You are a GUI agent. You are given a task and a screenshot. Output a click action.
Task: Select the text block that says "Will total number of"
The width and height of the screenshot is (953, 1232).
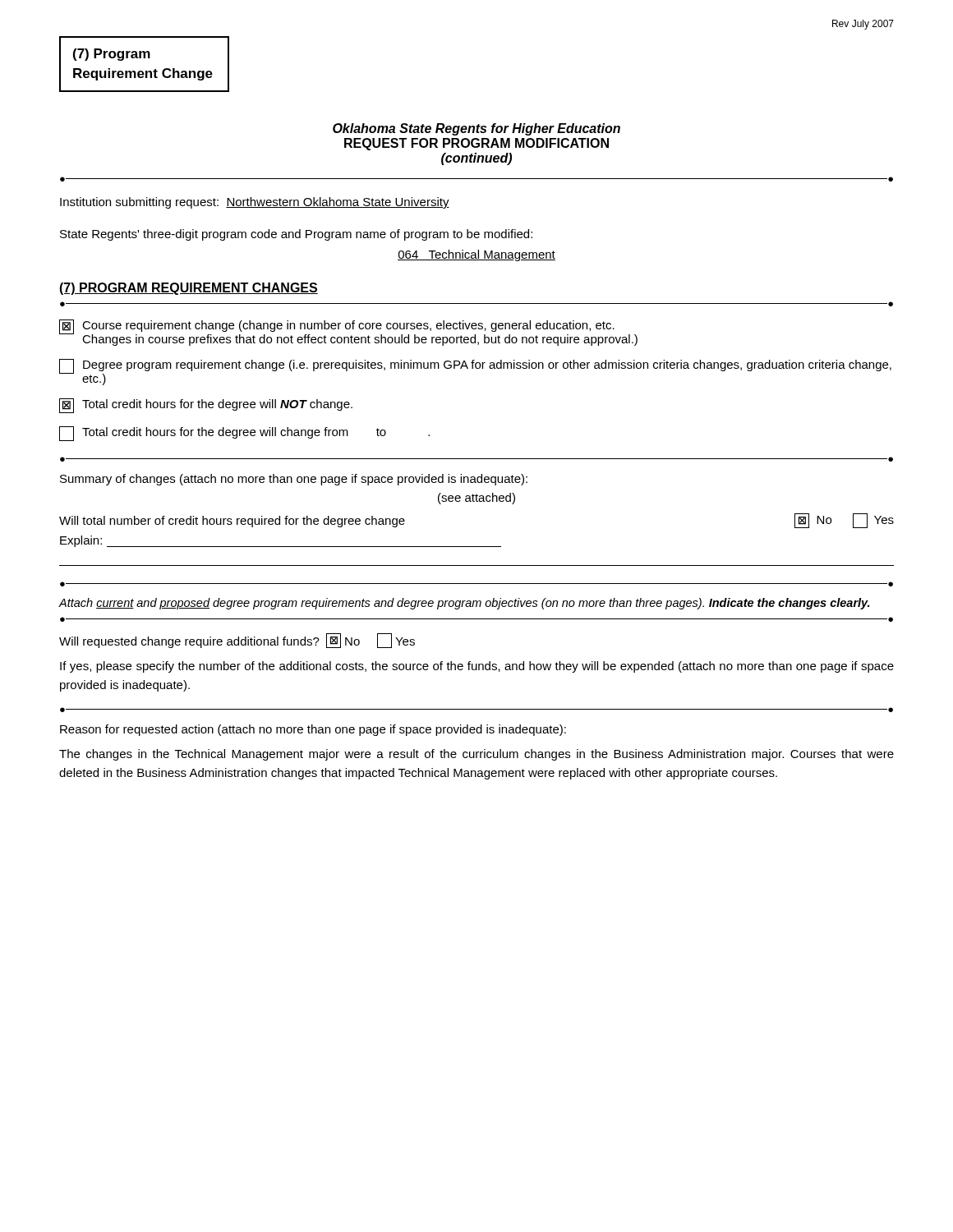[x=227, y=520]
